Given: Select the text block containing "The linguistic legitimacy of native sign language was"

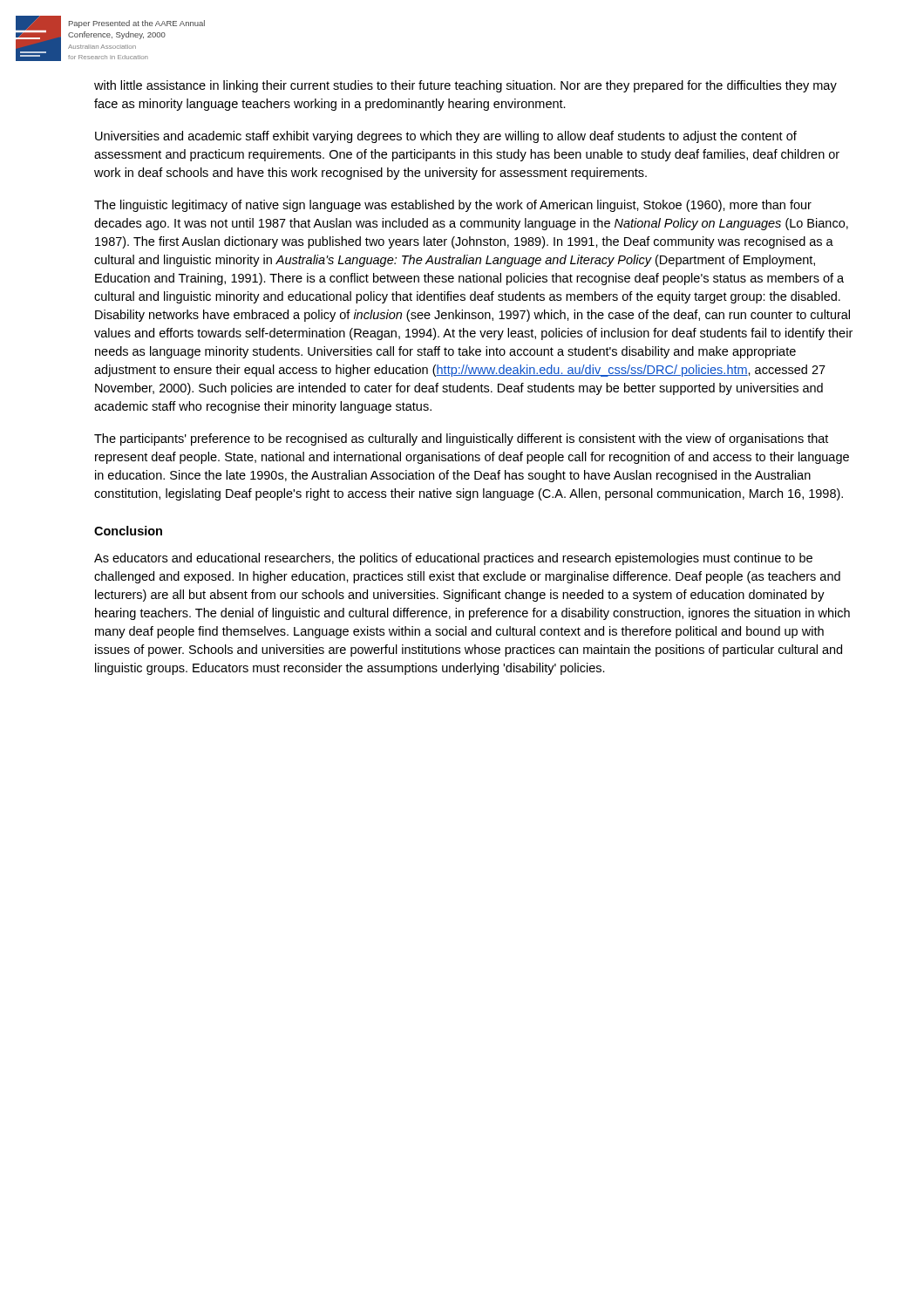Looking at the screenshot, I should (478, 306).
